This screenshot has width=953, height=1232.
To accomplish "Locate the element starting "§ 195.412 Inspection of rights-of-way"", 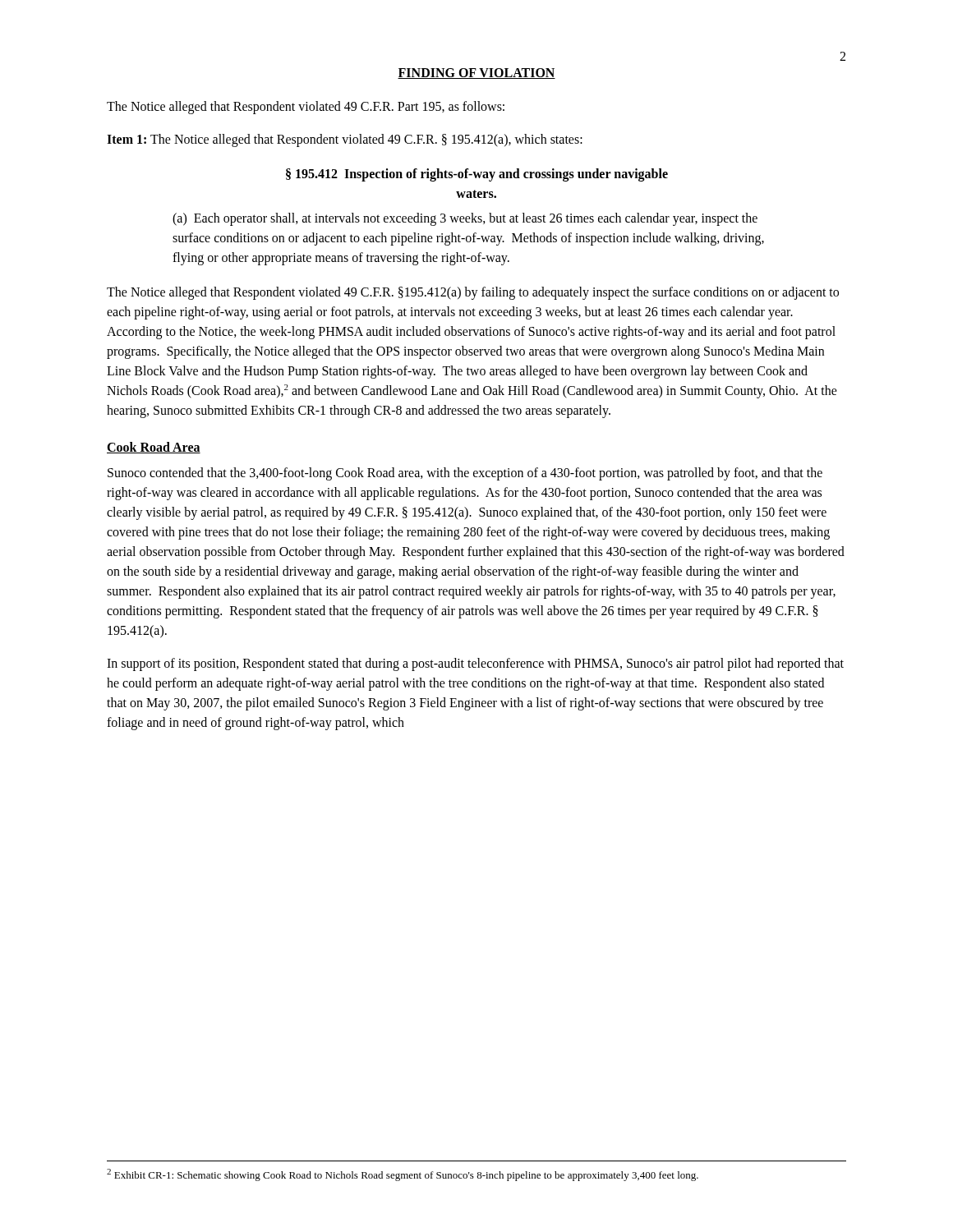I will point(476,216).
